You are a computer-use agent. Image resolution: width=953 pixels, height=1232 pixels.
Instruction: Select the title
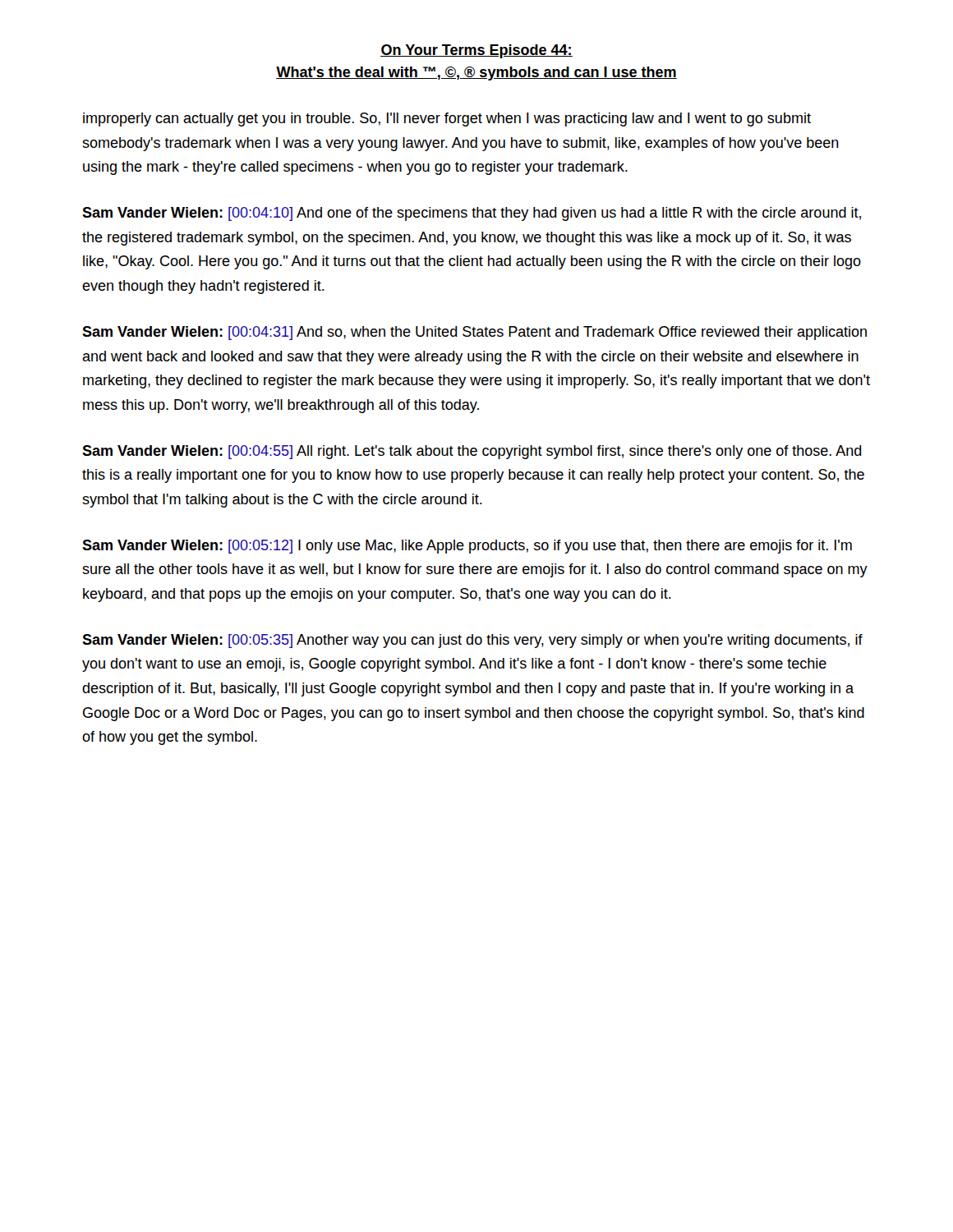[476, 62]
